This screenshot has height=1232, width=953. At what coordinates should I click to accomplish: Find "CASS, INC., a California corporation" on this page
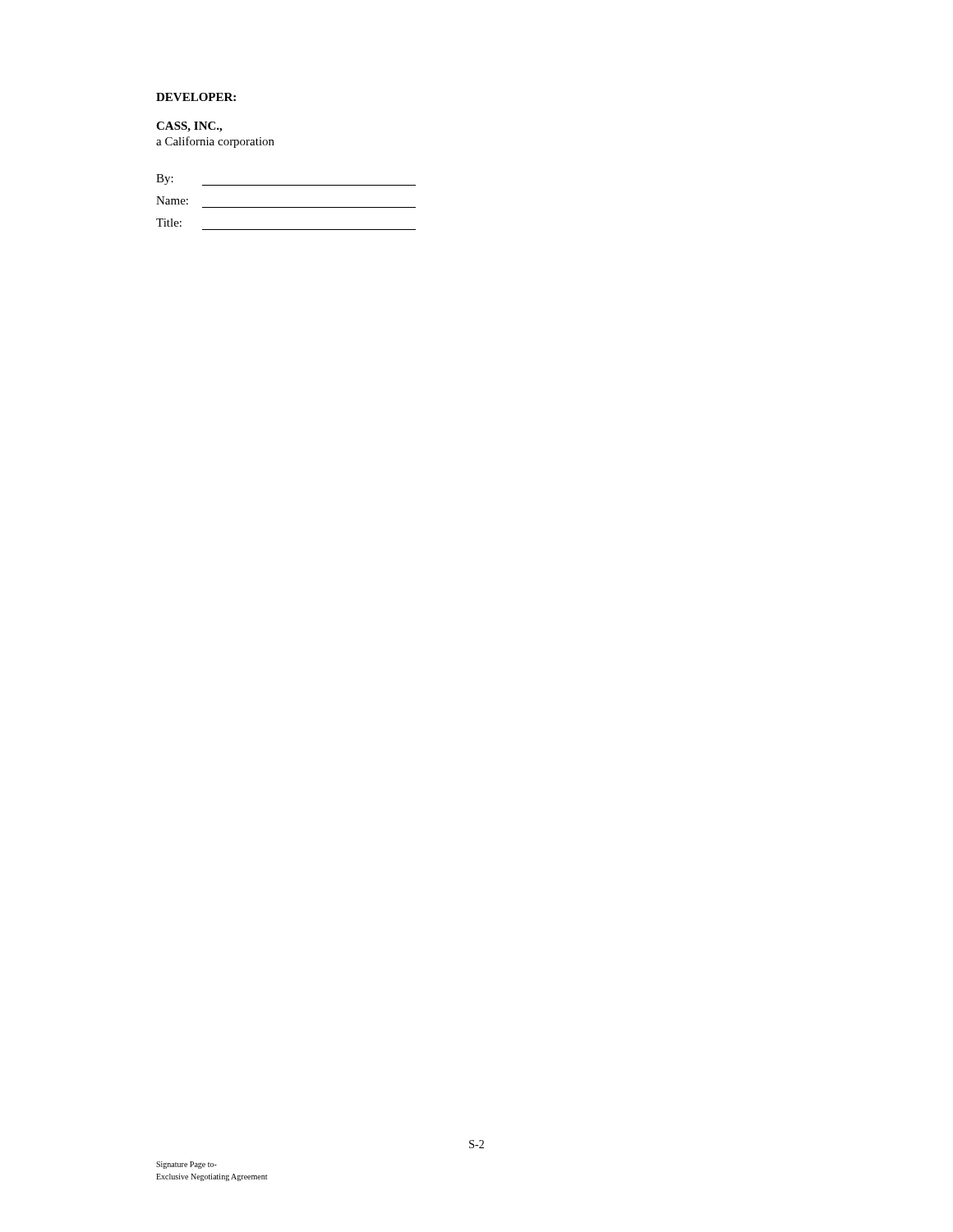click(x=189, y=127)
